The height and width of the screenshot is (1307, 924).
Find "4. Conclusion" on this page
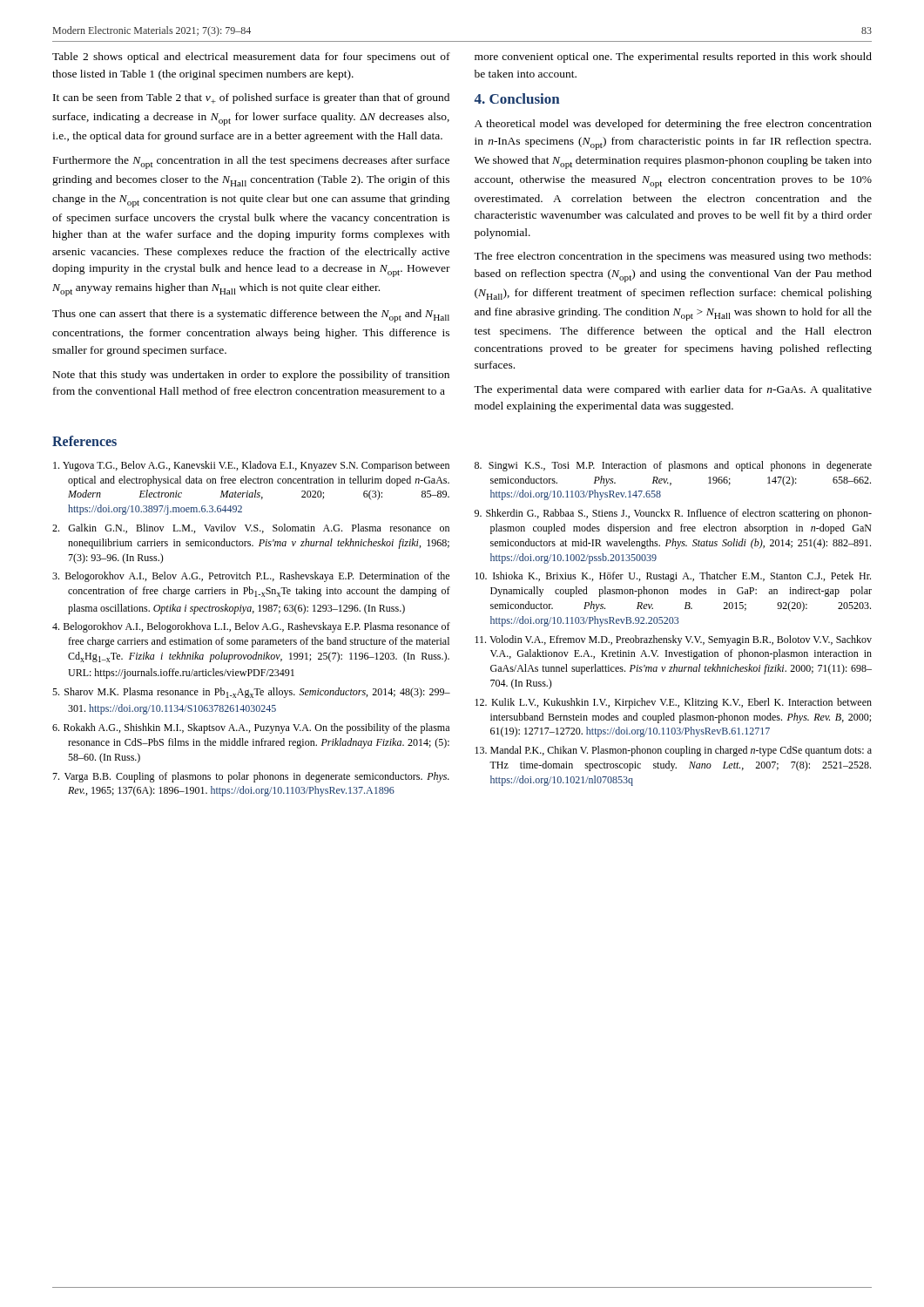(517, 98)
